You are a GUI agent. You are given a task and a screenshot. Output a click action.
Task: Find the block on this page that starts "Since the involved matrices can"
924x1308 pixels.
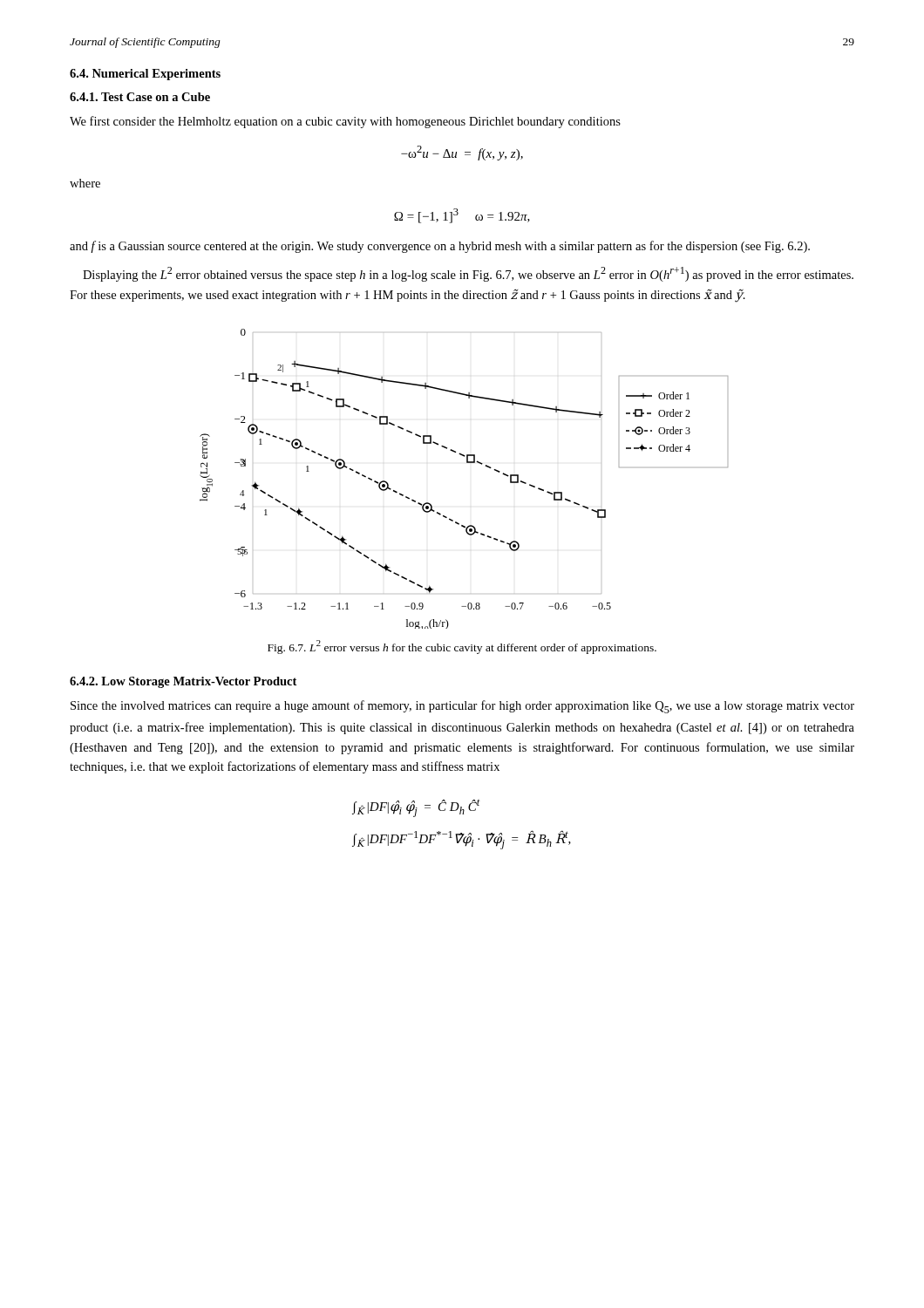pos(462,736)
